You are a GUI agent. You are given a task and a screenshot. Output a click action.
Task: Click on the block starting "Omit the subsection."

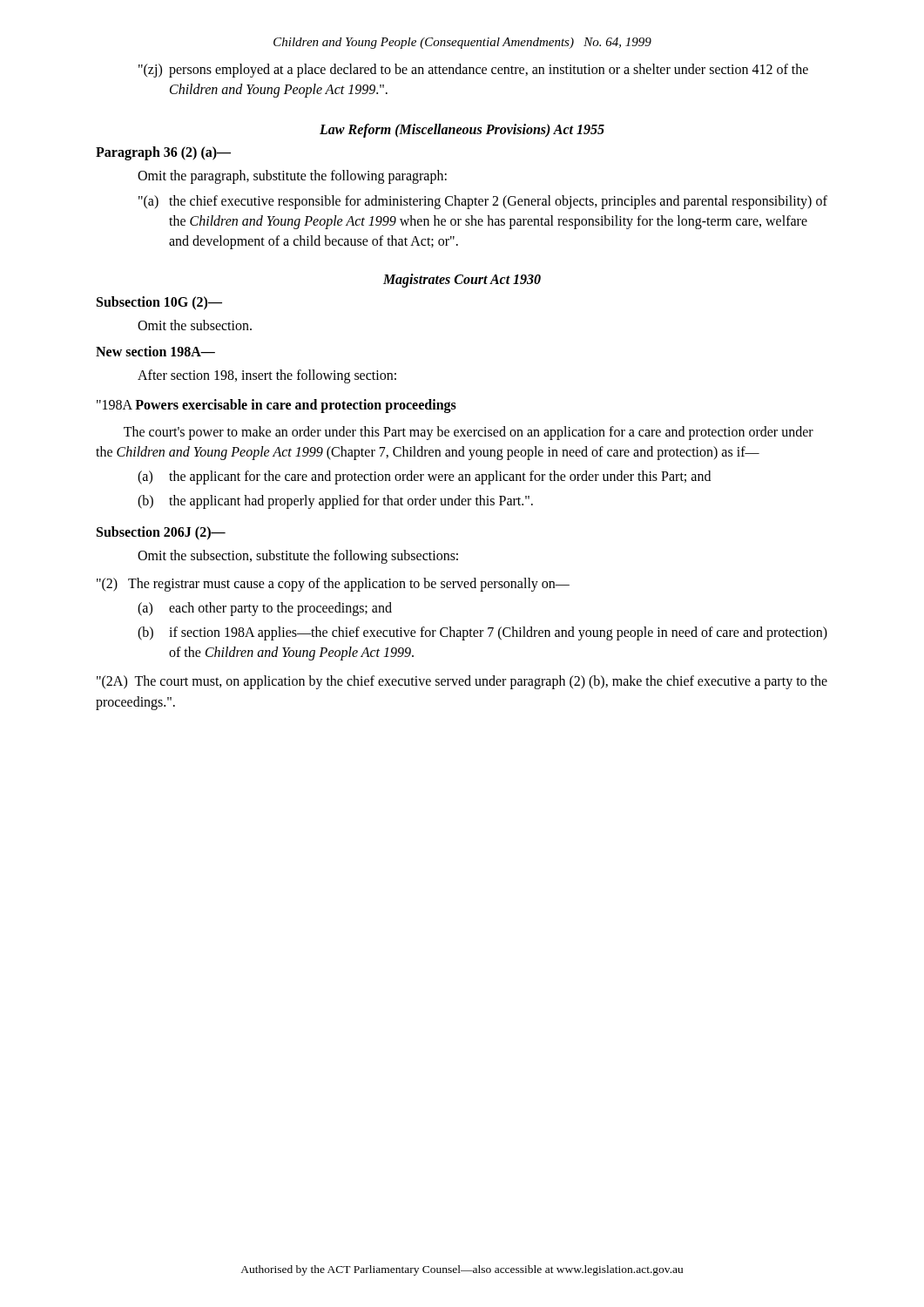click(195, 326)
